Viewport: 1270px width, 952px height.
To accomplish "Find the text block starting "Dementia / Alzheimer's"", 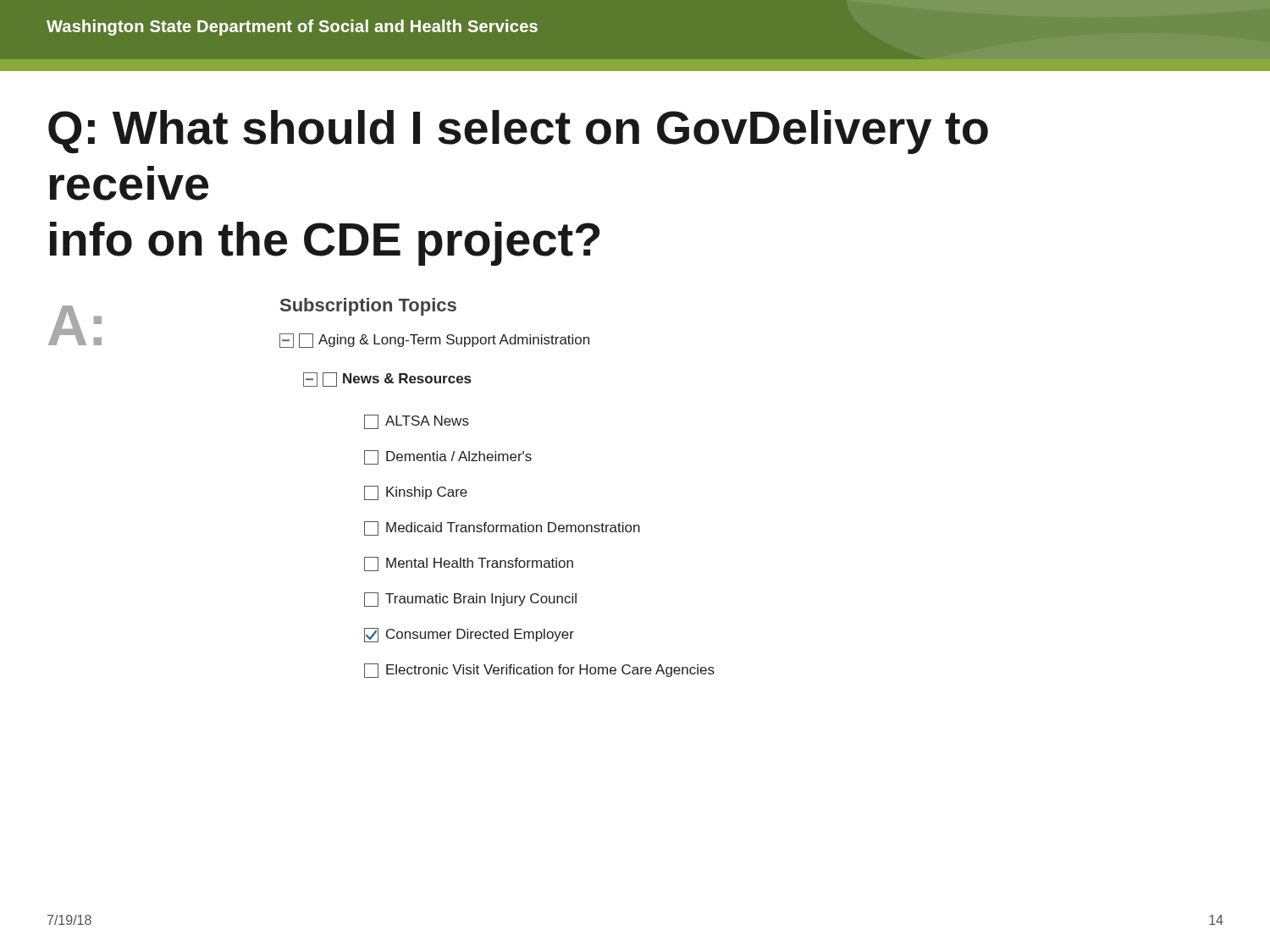I will pos(448,457).
